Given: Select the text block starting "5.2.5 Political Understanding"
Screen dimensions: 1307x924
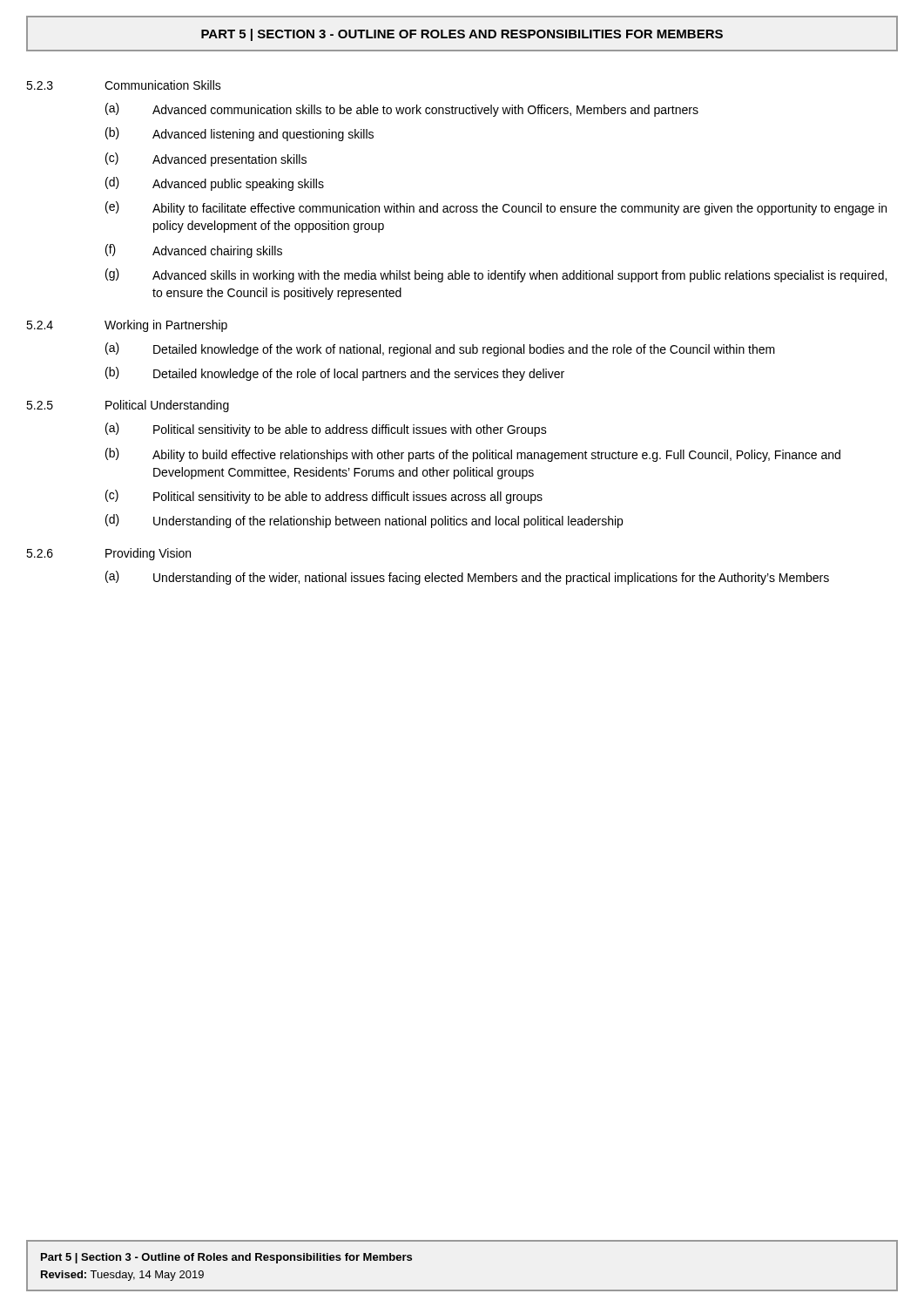Looking at the screenshot, I should 128,406.
